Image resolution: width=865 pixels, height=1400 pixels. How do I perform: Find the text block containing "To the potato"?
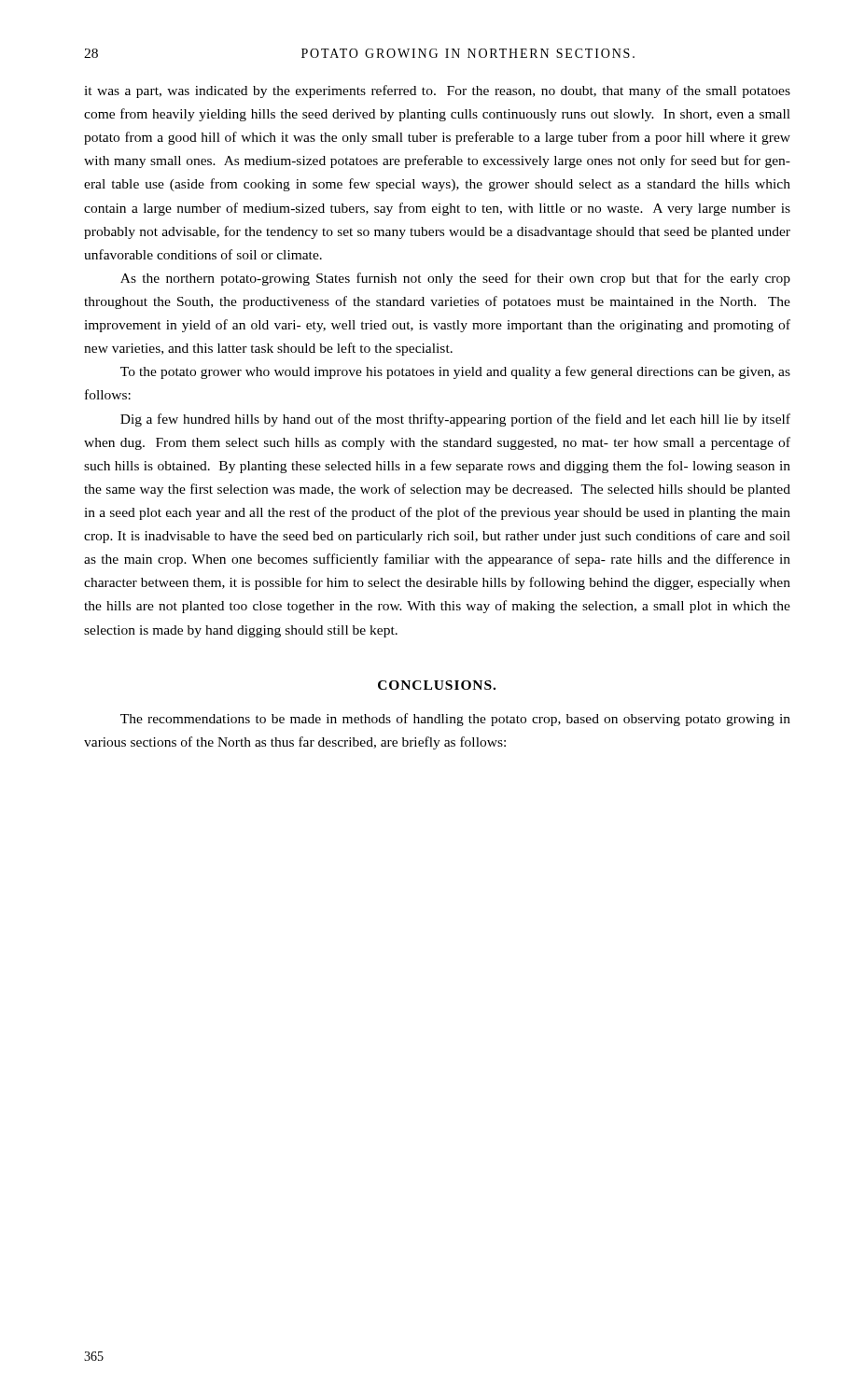click(x=437, y=383)
